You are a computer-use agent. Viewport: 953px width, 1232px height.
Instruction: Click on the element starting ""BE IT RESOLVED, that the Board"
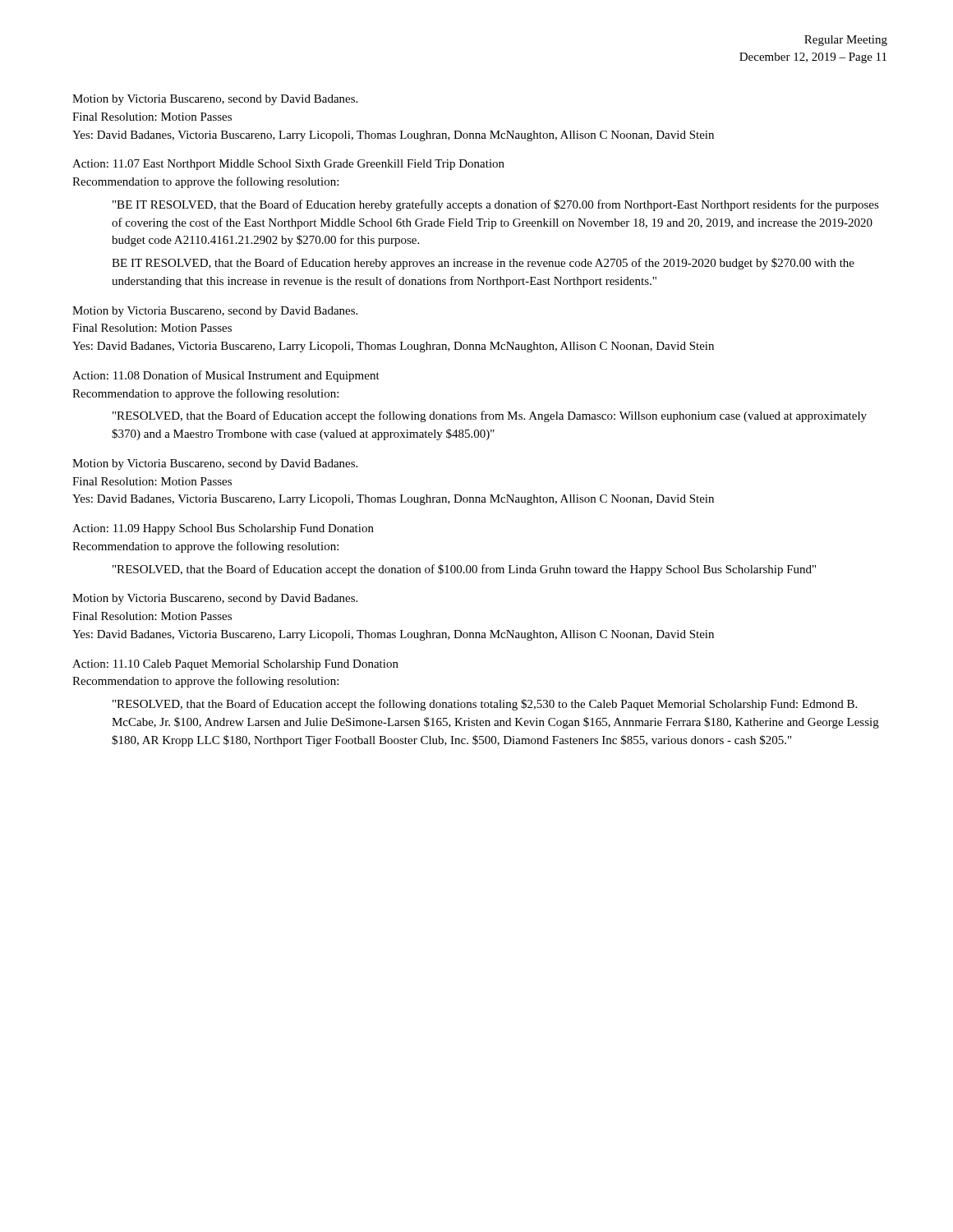[495, 222]
